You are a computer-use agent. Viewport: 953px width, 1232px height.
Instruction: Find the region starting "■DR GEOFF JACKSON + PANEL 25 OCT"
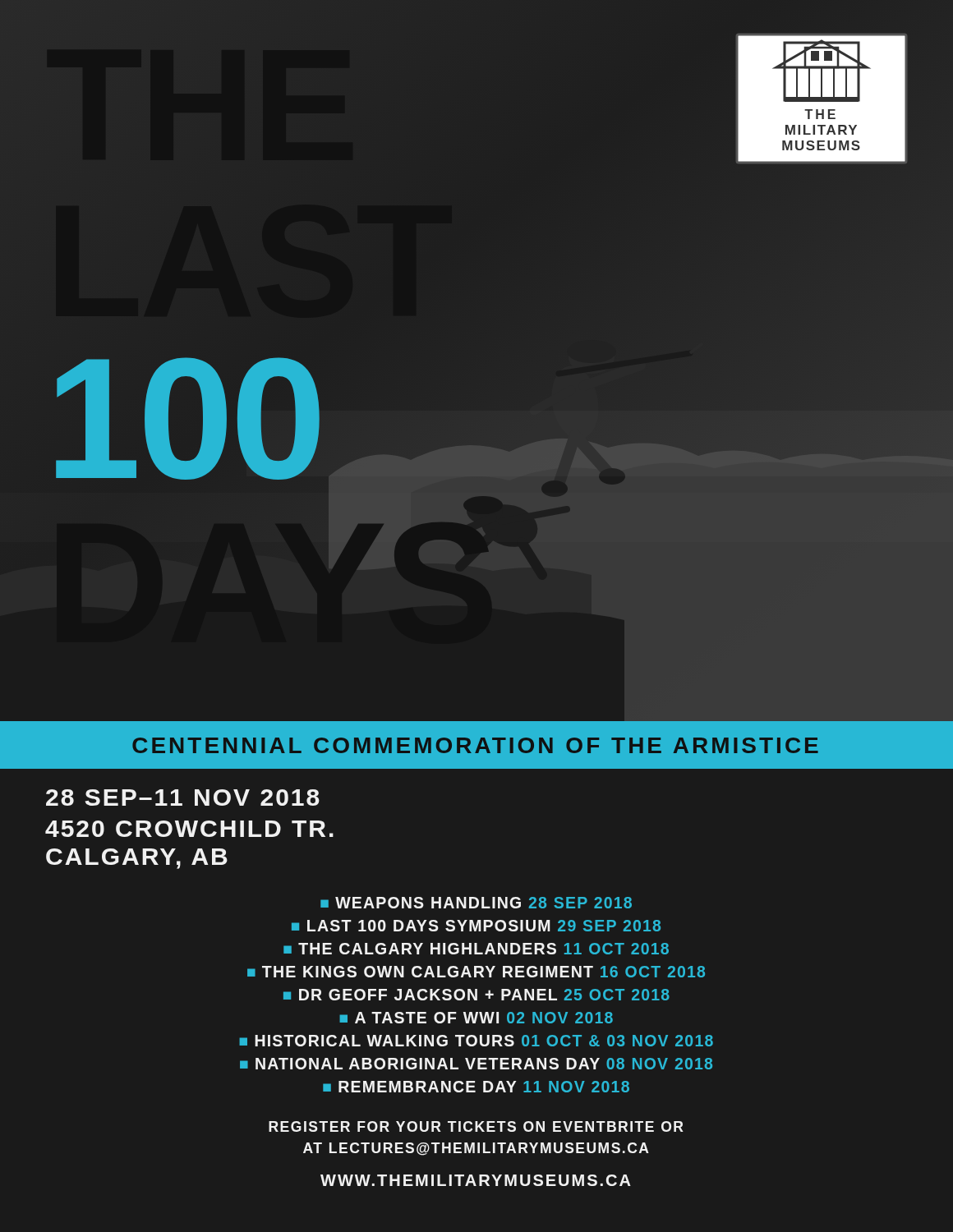pyautogui.click(x=476, y=995)
